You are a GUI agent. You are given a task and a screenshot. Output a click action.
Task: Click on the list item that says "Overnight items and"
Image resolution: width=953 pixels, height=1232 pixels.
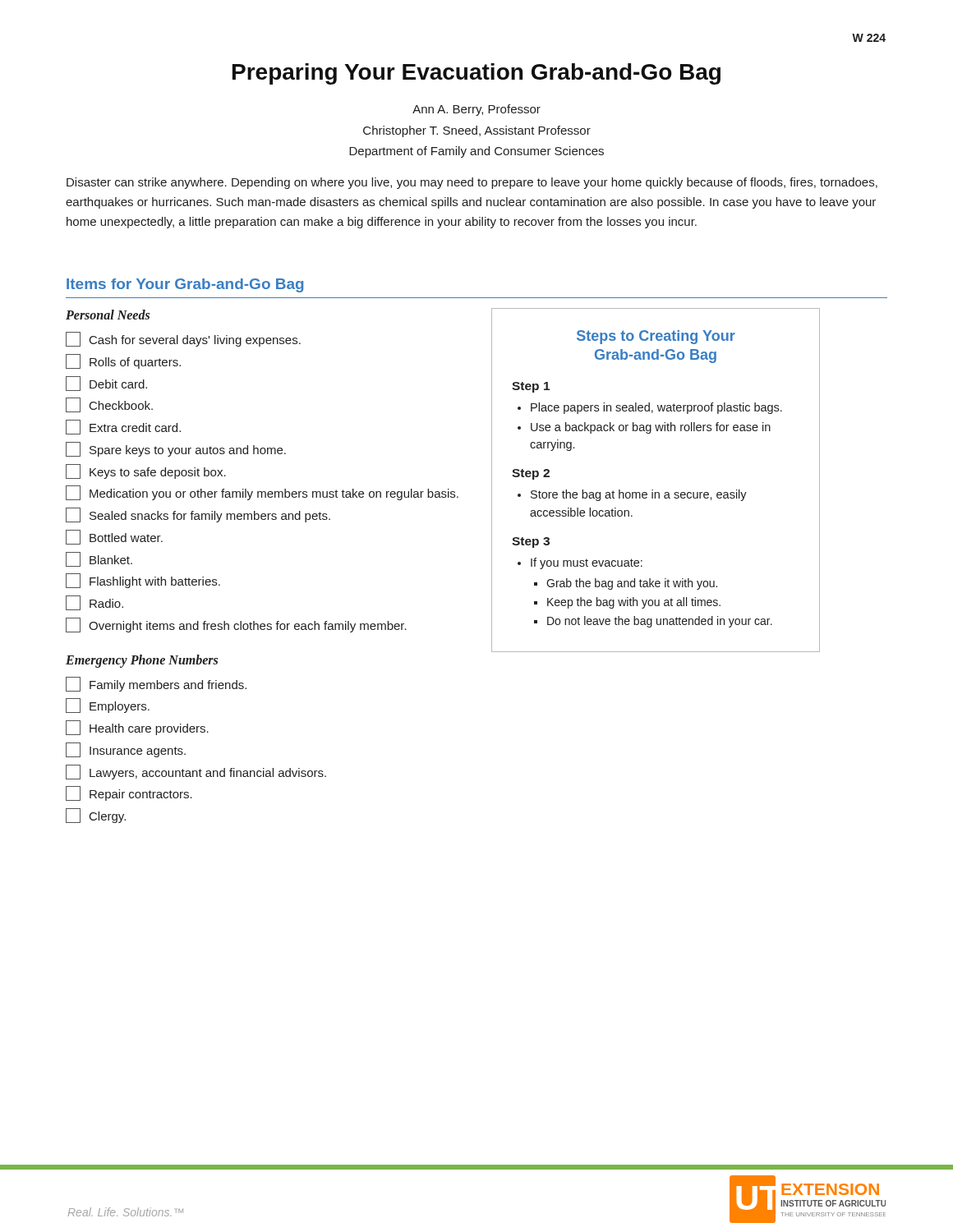(x=236, y=625)
